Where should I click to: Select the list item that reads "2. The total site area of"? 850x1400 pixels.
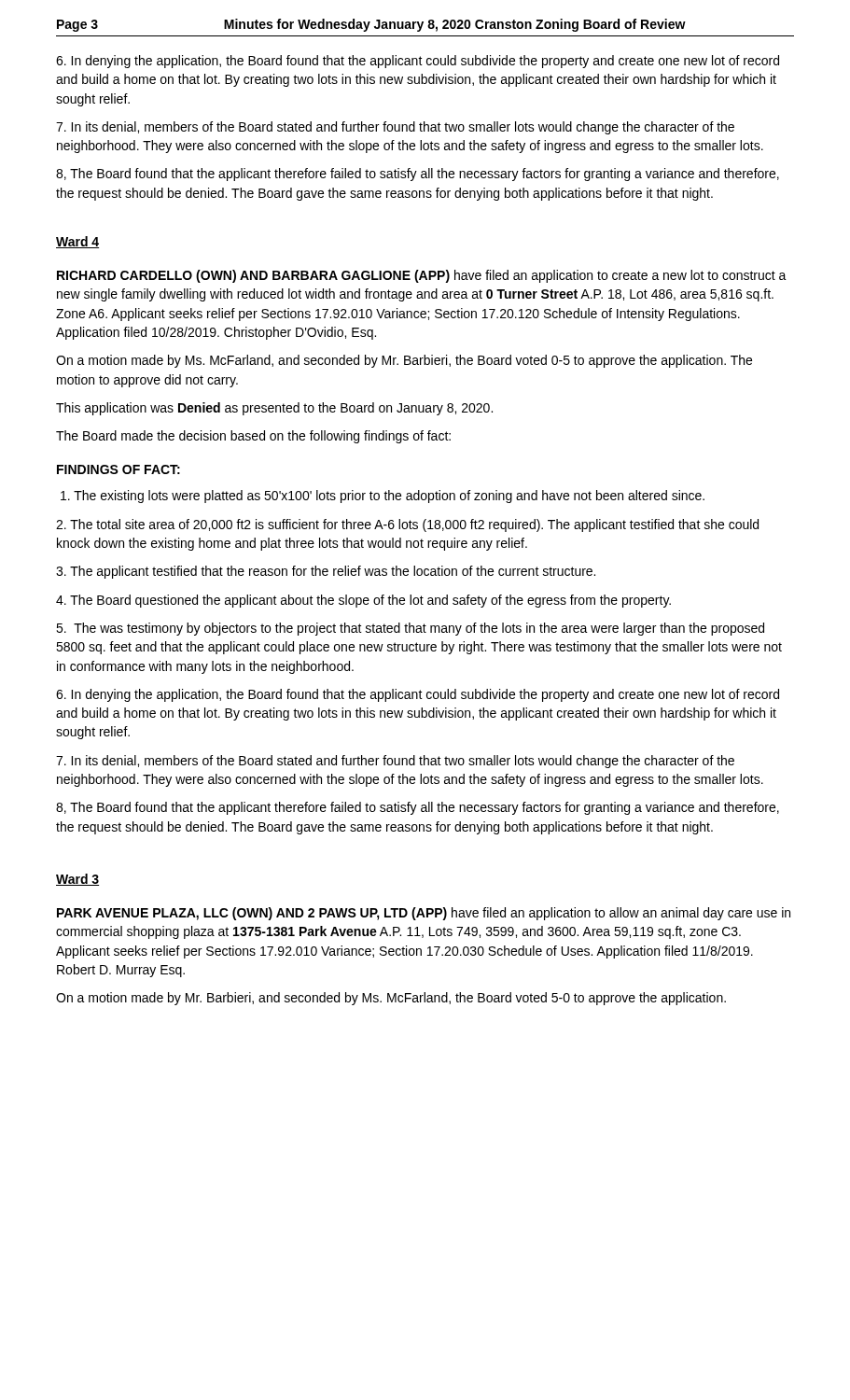click(408, 534)
